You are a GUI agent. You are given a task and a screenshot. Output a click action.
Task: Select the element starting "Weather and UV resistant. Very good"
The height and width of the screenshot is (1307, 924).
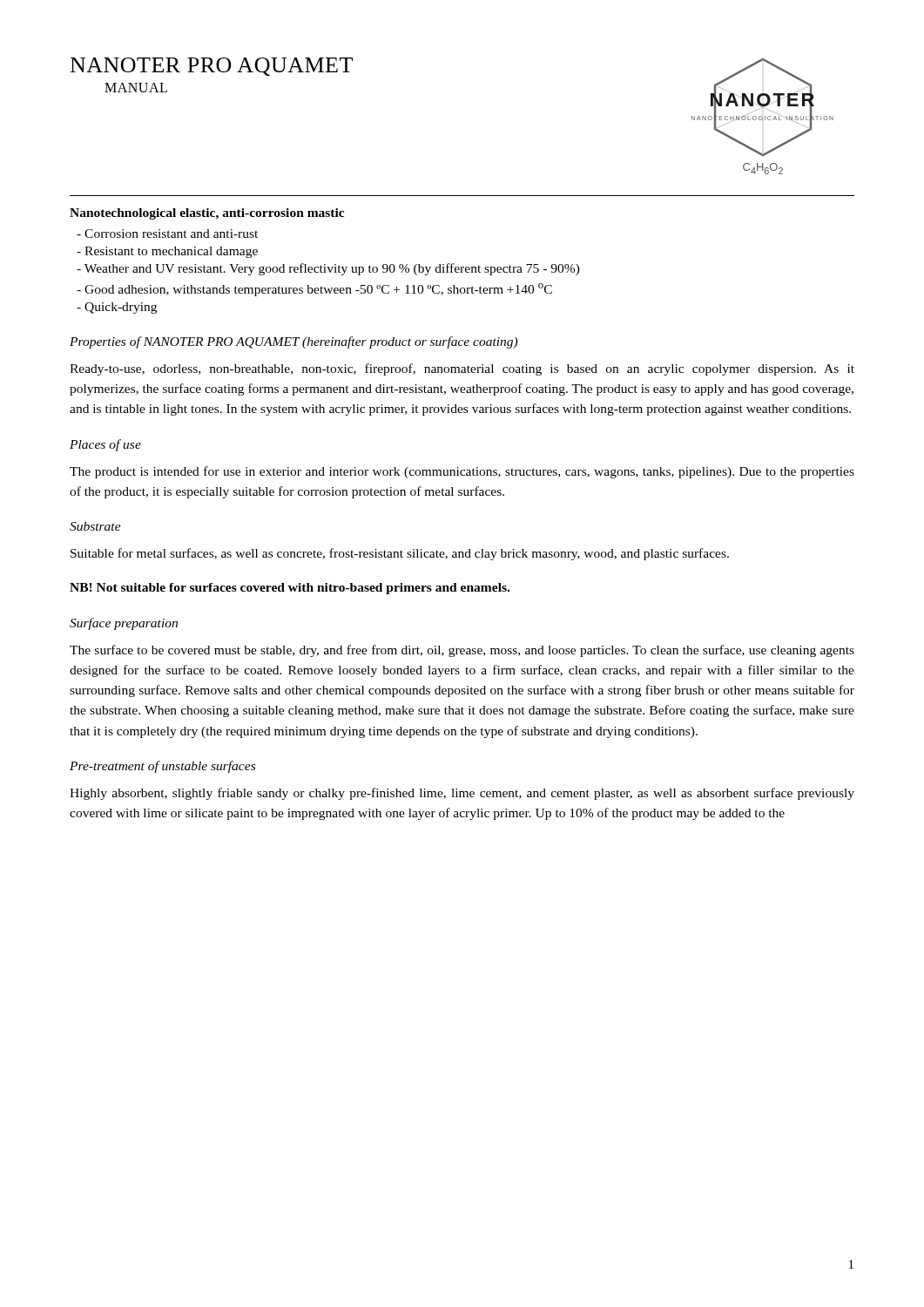(x=328, y=268)
